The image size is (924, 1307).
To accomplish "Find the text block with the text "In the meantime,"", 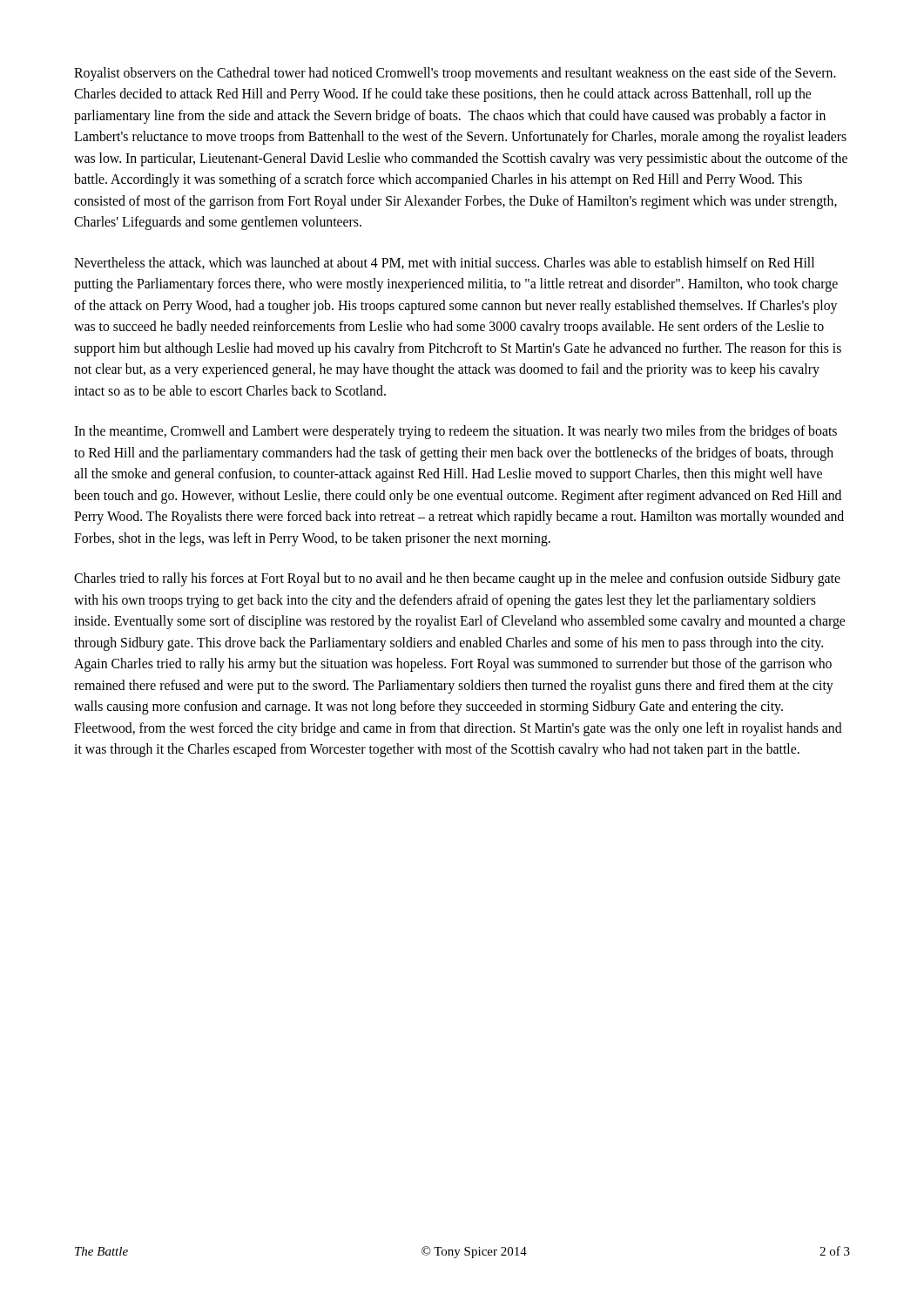I will click(459, 484).
